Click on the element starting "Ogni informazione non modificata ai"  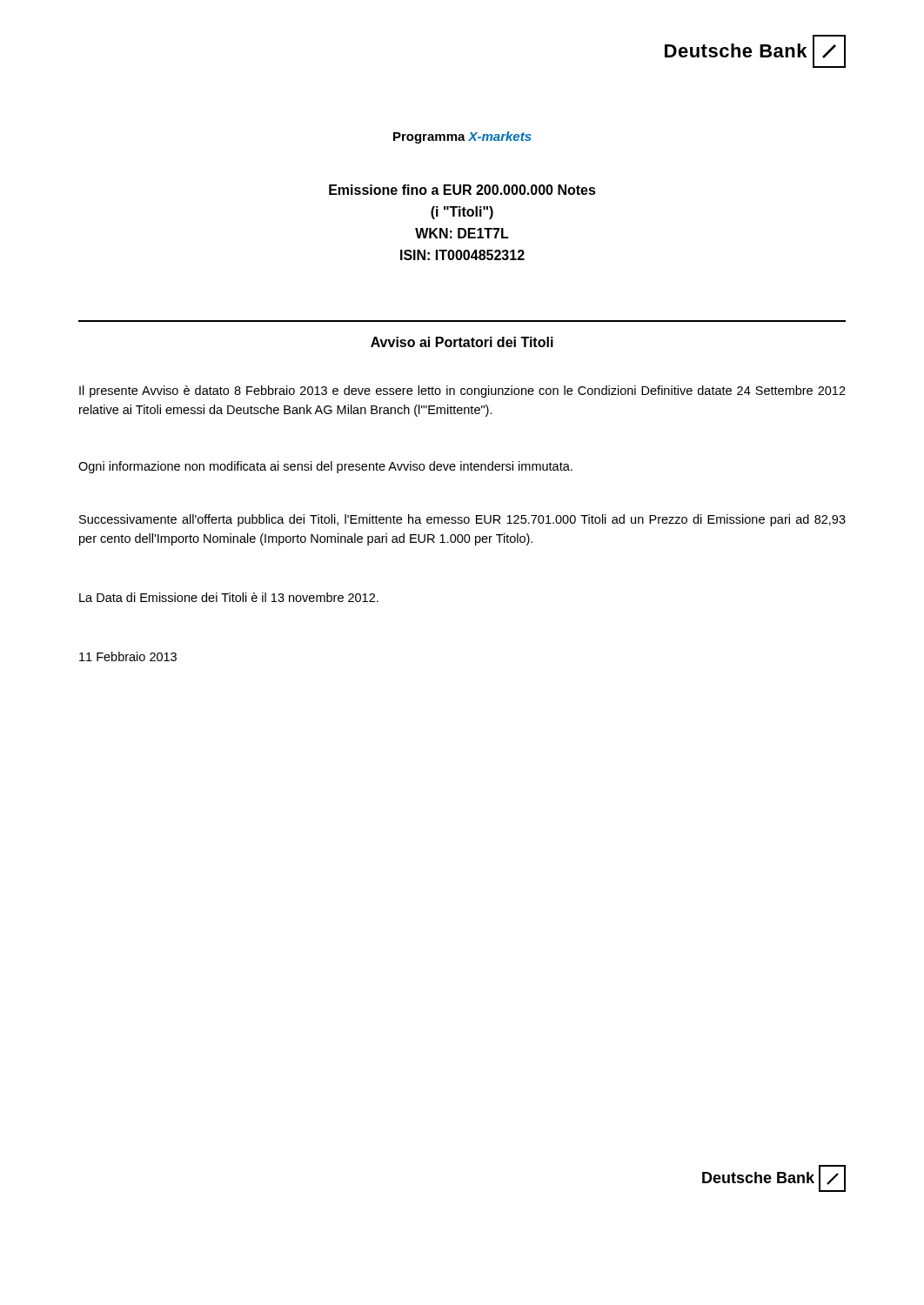tap(326, 466)
